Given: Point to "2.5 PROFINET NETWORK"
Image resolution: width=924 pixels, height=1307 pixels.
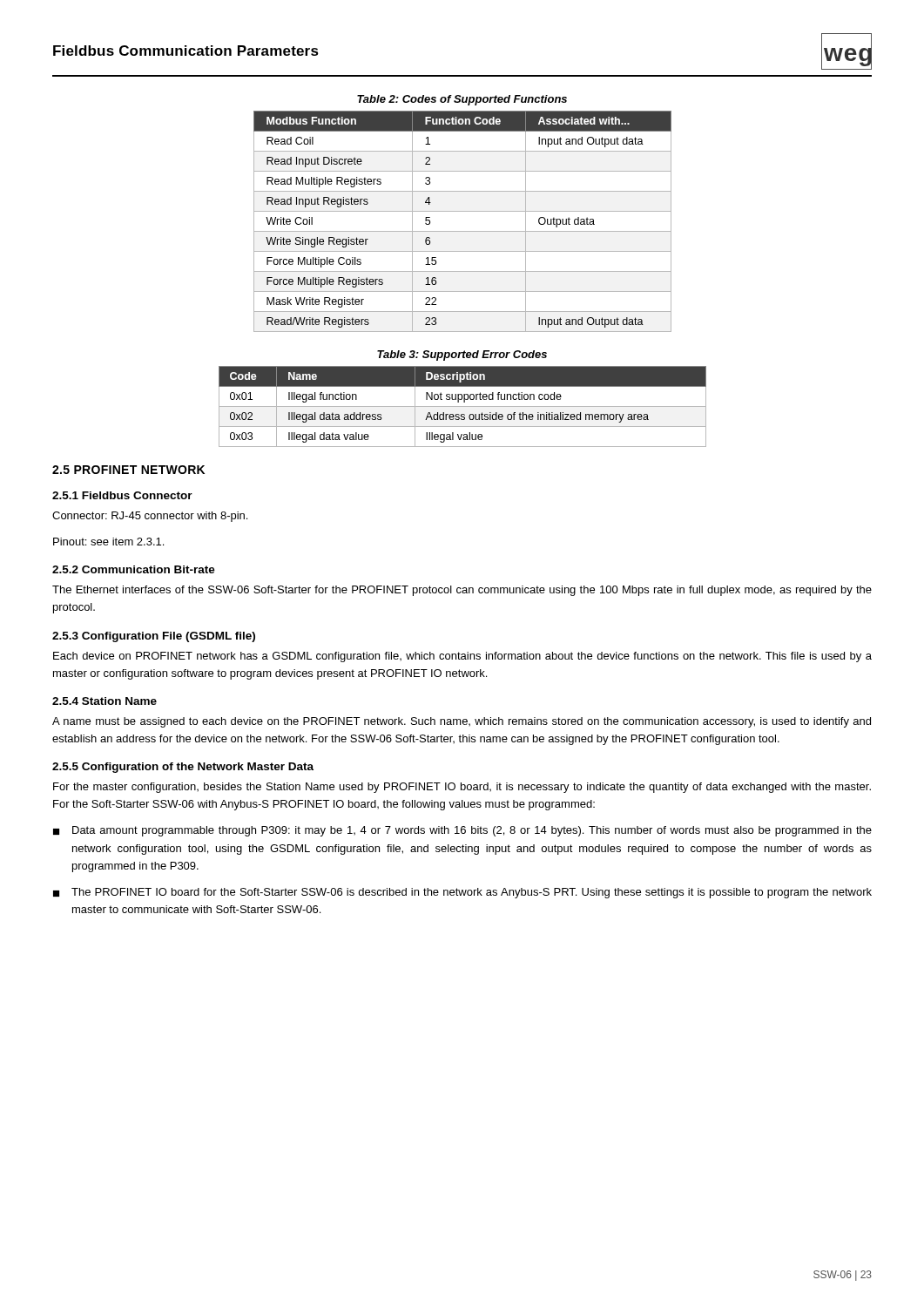Looking at the screenshot, I should (x=129, y=470).
